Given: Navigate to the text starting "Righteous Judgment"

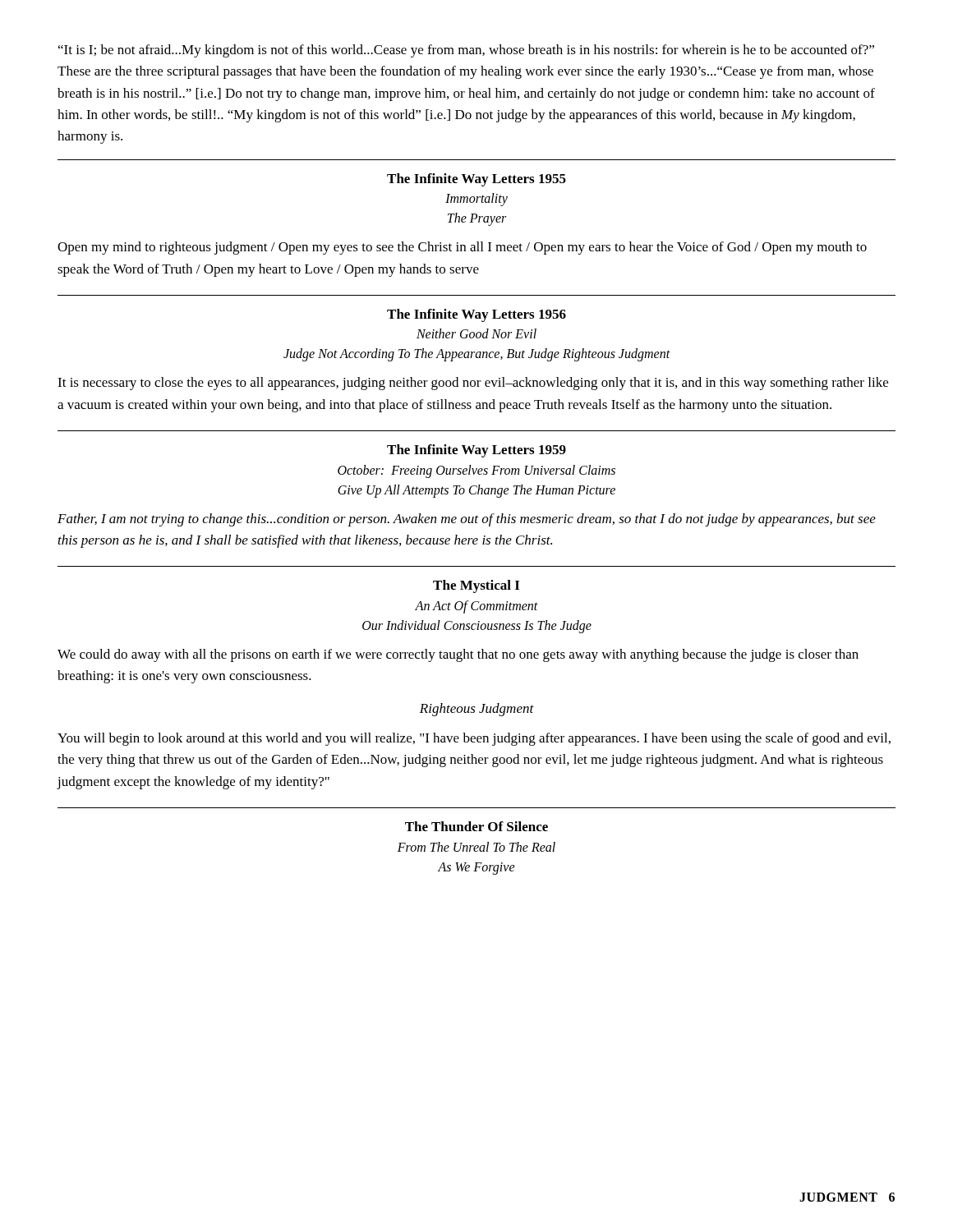Looking at the screenshot, I should point(476,709).
